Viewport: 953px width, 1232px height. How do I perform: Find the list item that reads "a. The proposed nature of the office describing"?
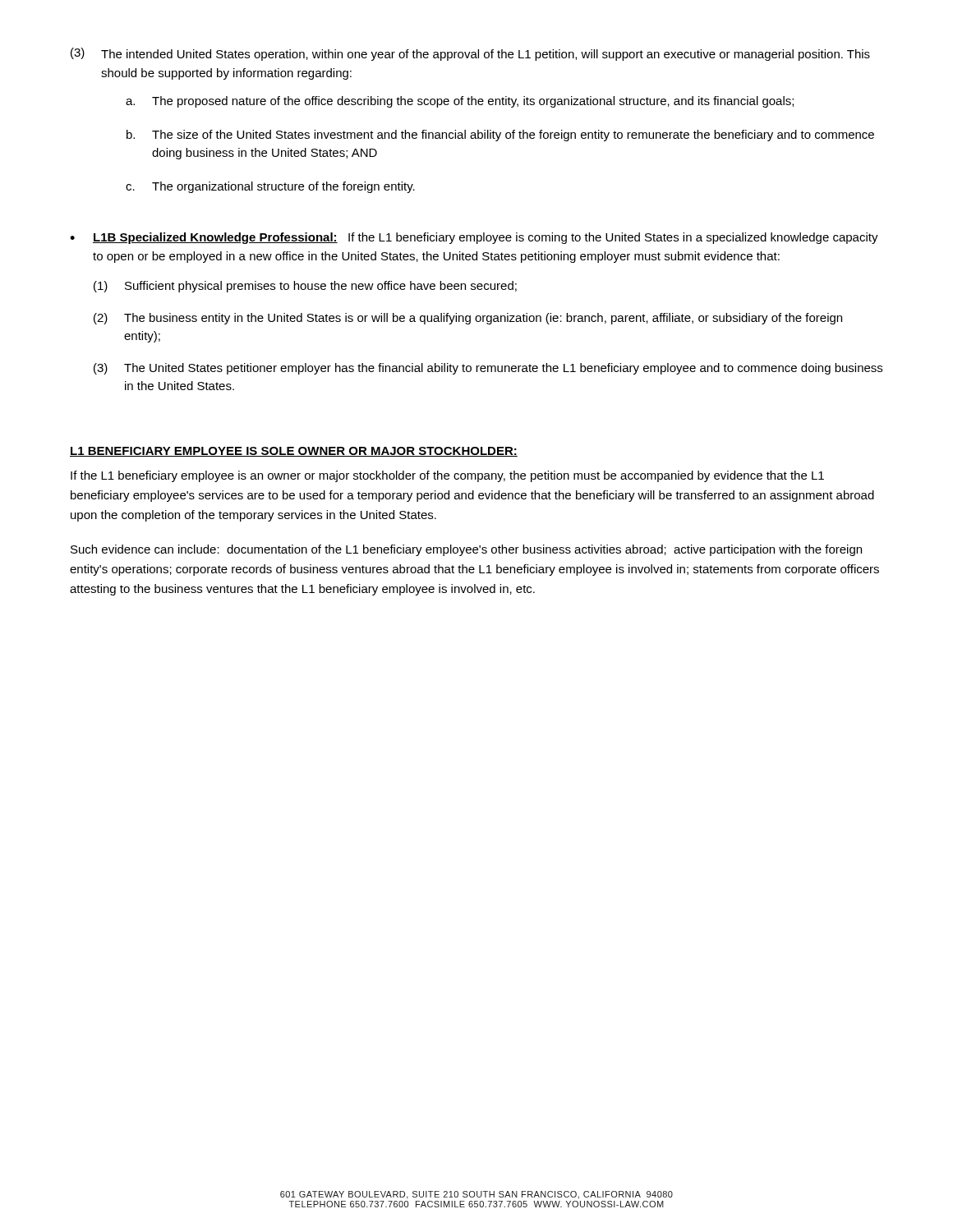pos(504,101)
